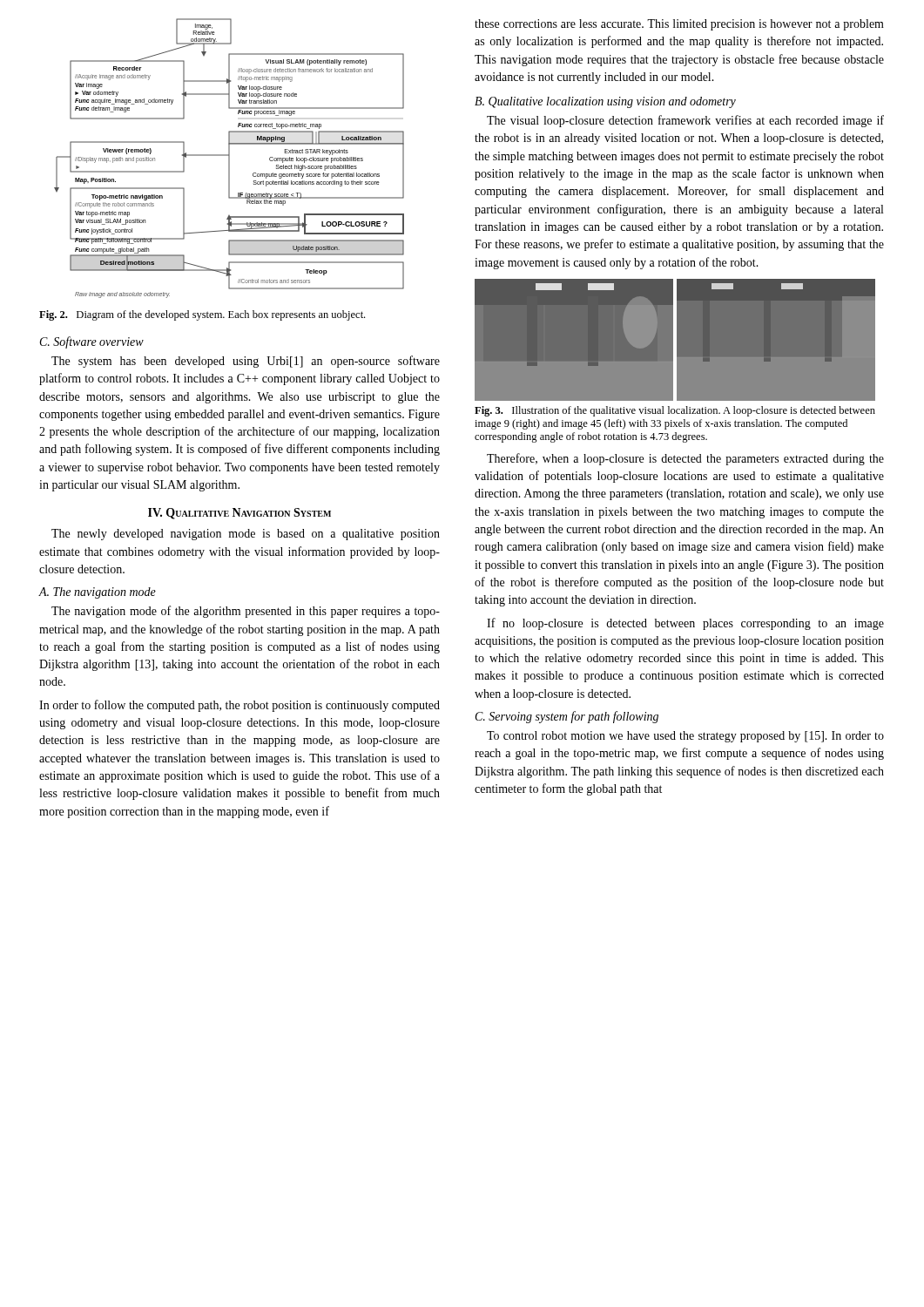Find the block on this page that starts "In order to"

[x=240, y=758]
